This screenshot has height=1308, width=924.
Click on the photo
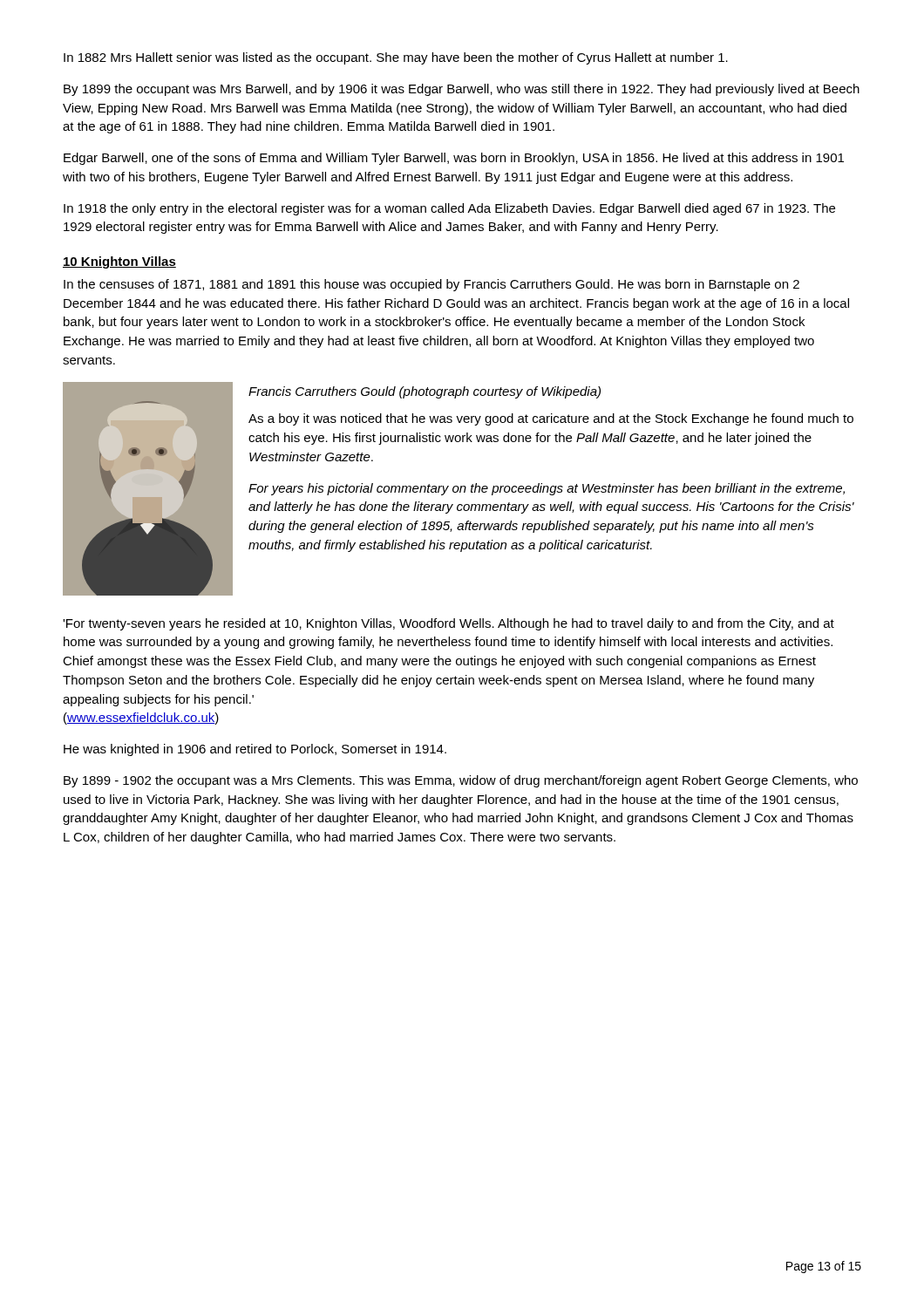pos(148,490)
